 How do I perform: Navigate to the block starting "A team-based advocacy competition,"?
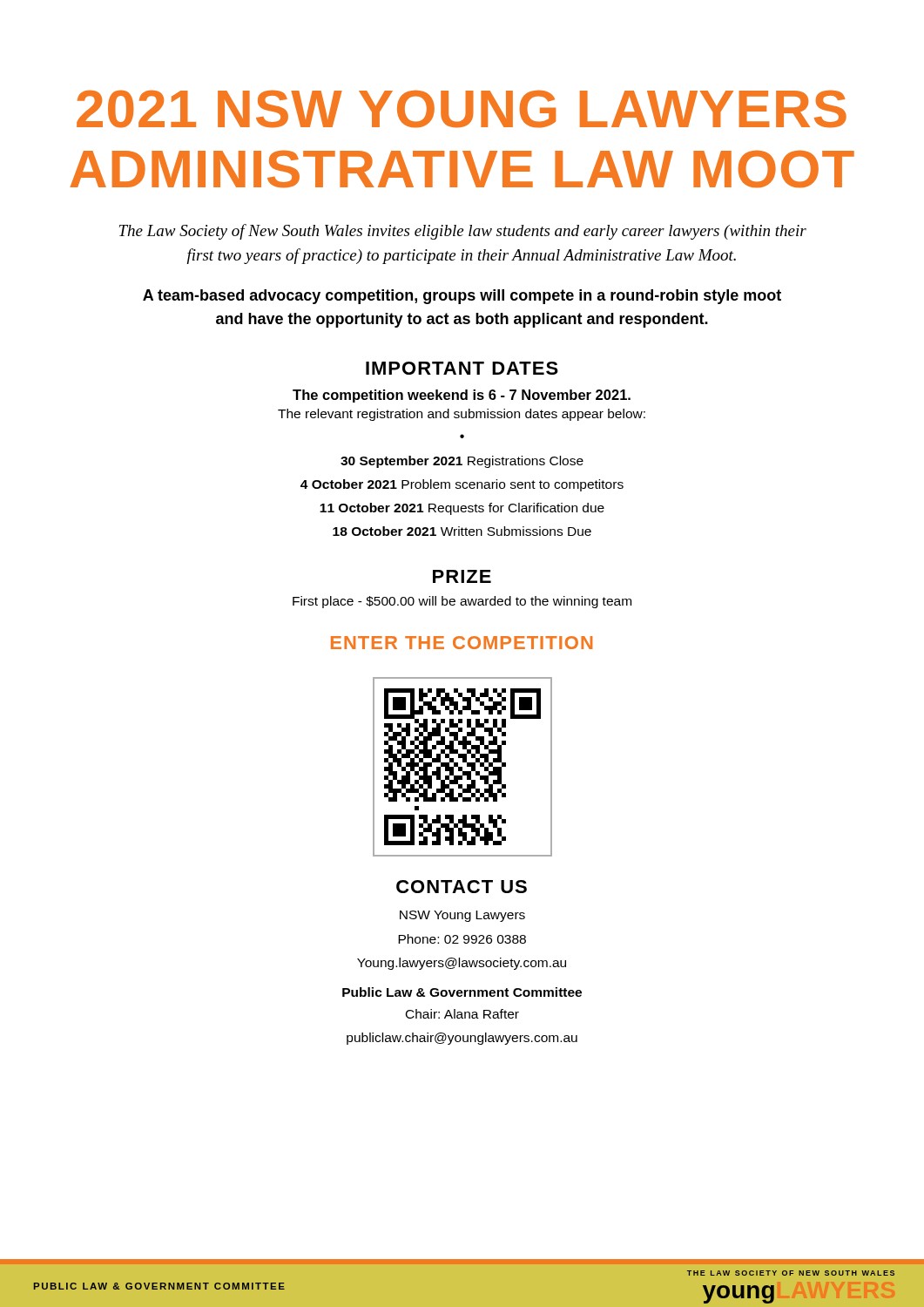click(x=462, y=307)
